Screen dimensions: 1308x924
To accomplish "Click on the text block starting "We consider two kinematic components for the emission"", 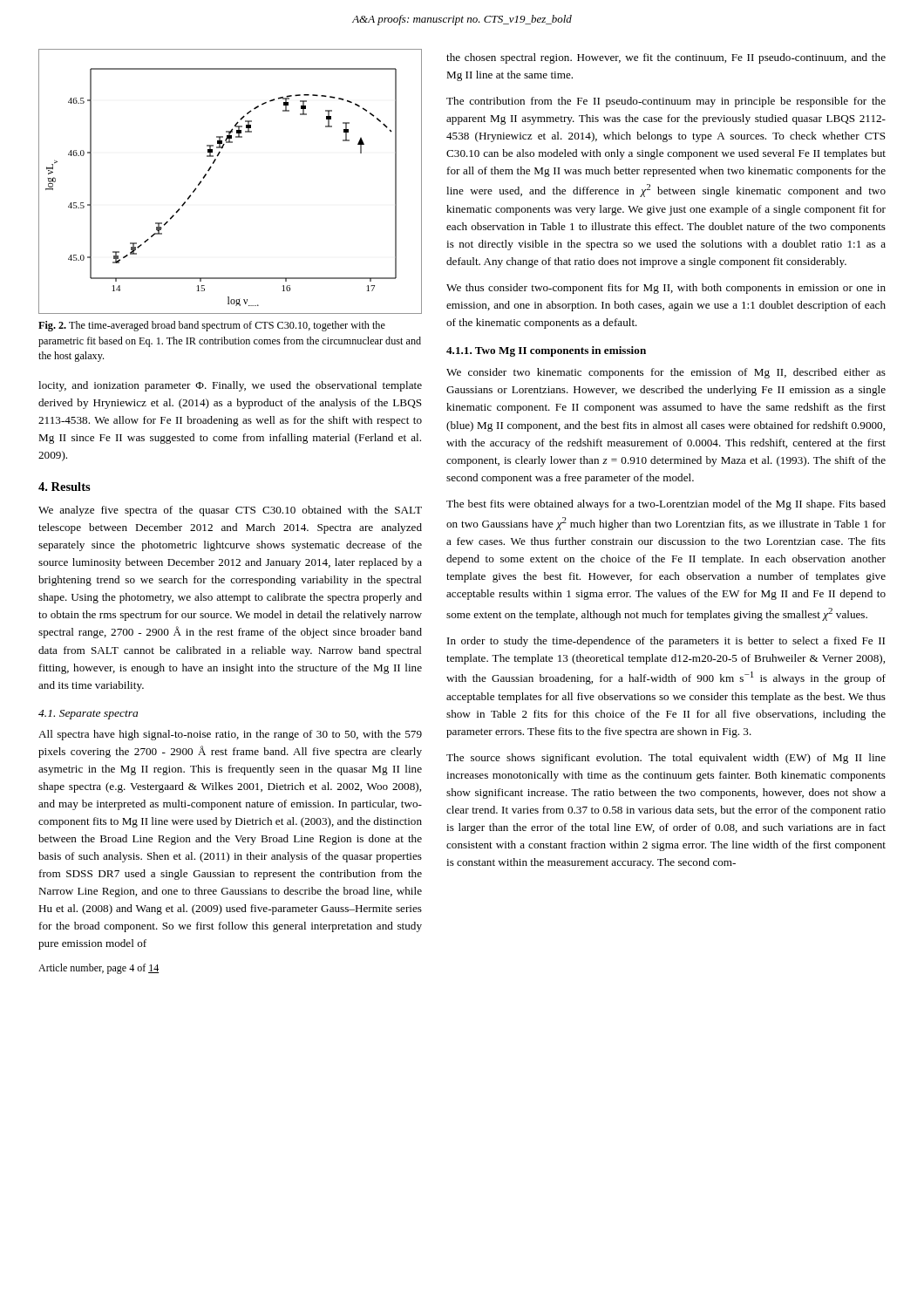I will click(x=666, y=425).
